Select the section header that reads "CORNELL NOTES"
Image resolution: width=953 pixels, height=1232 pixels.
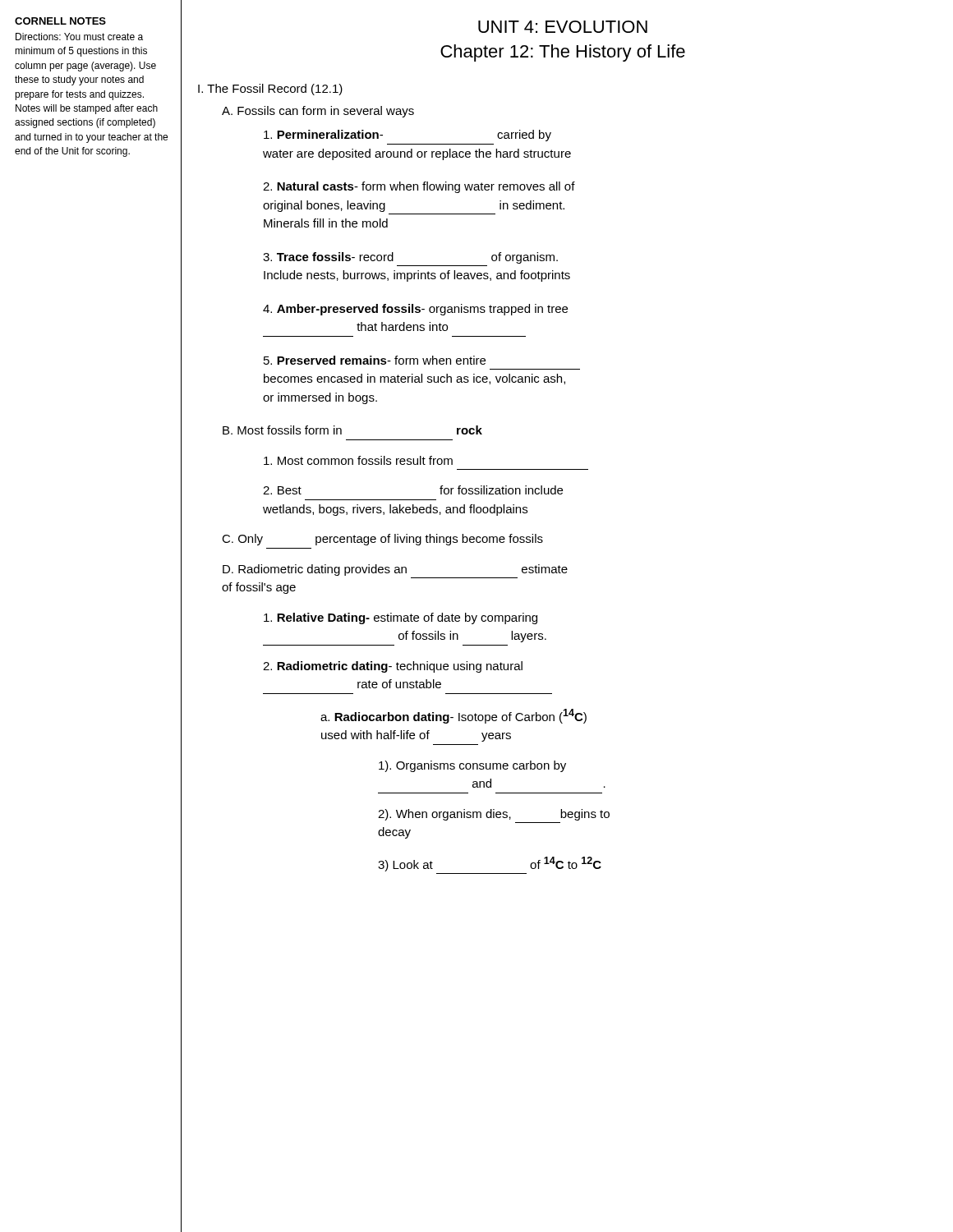(x=60, y=21)
